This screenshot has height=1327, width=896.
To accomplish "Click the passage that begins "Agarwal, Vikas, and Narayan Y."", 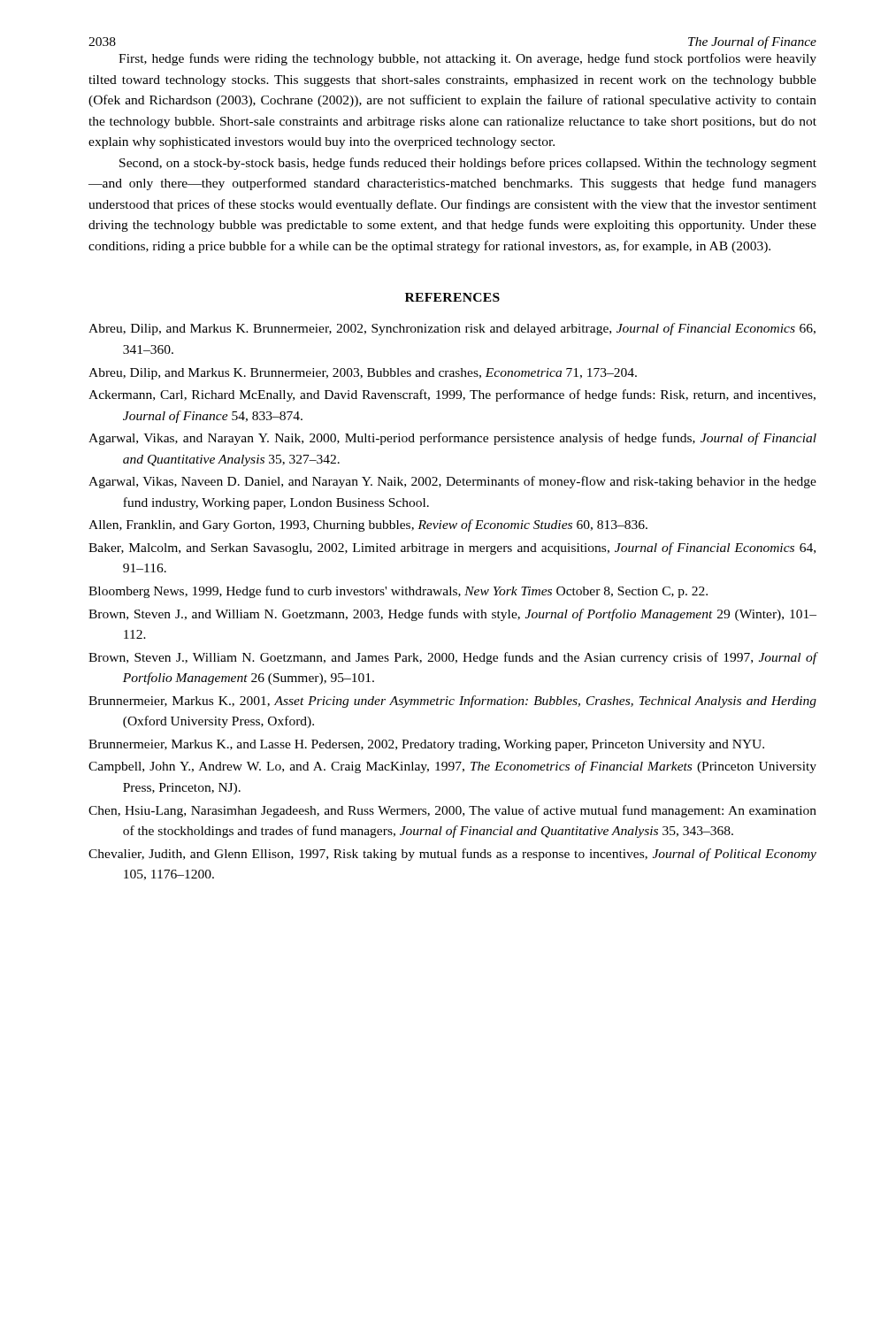I will [452, 448].
